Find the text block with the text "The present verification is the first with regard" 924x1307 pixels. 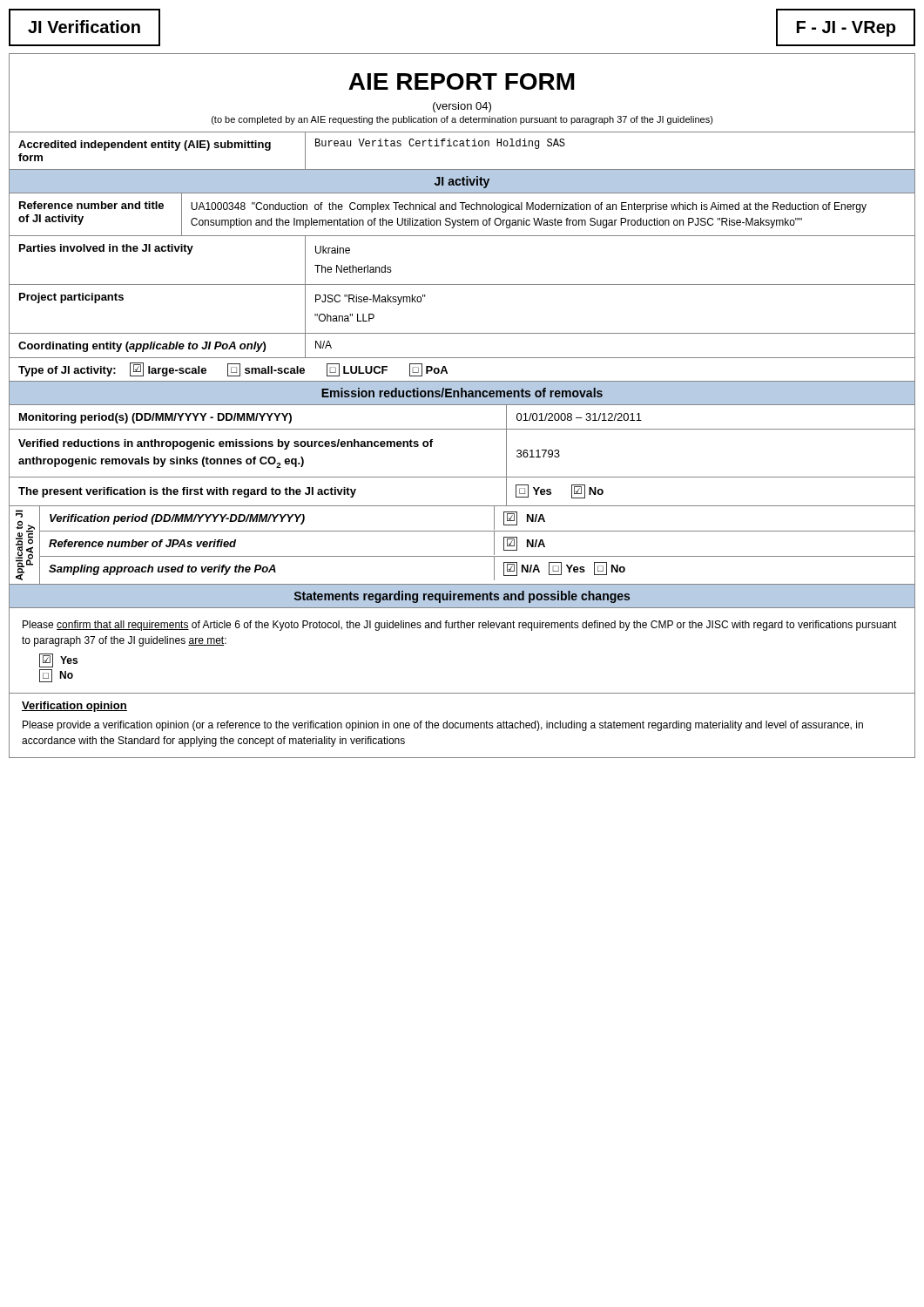pos(187,491)
